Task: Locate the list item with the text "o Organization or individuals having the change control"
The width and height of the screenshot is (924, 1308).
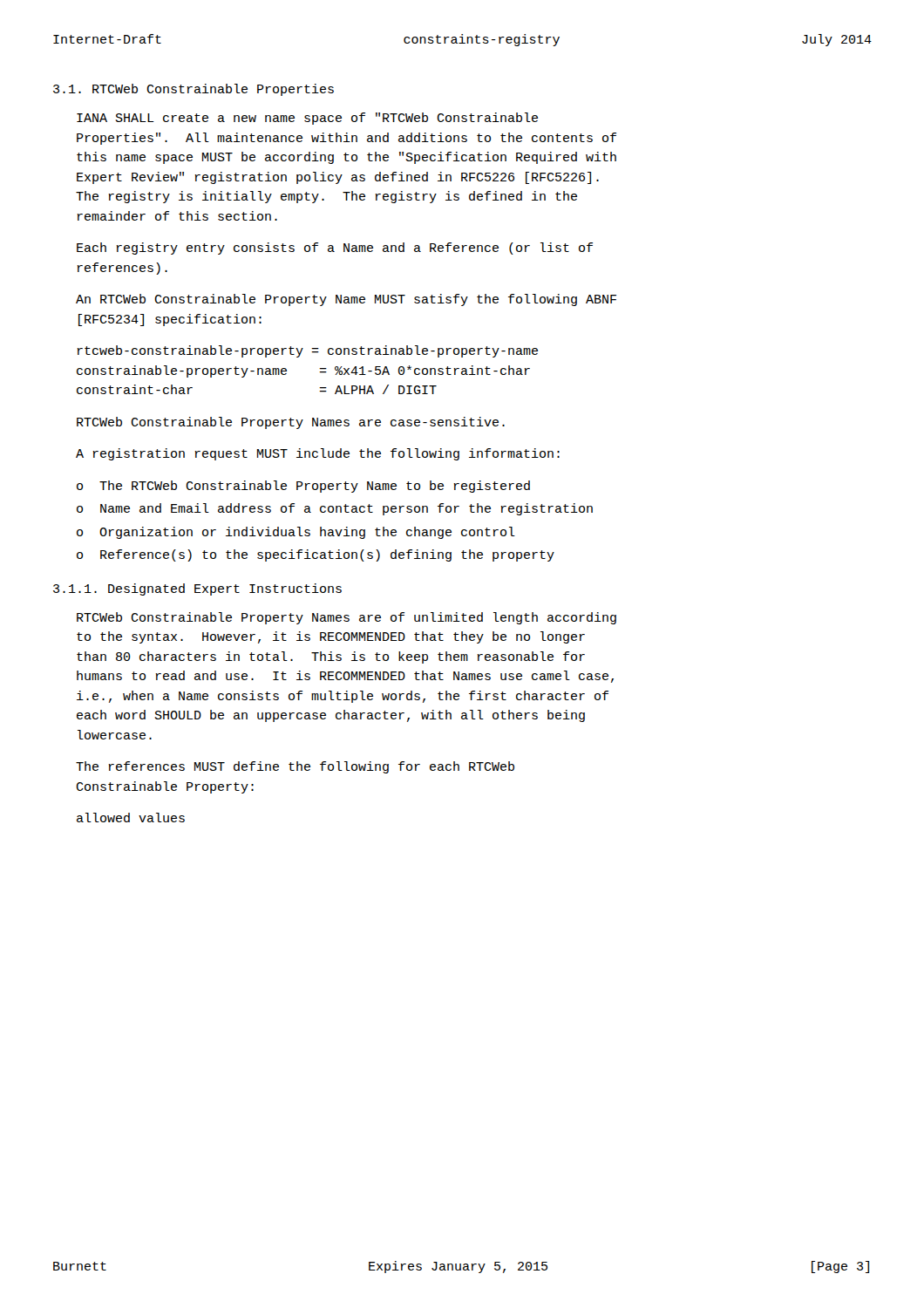Action: click(x=284, y=533)
